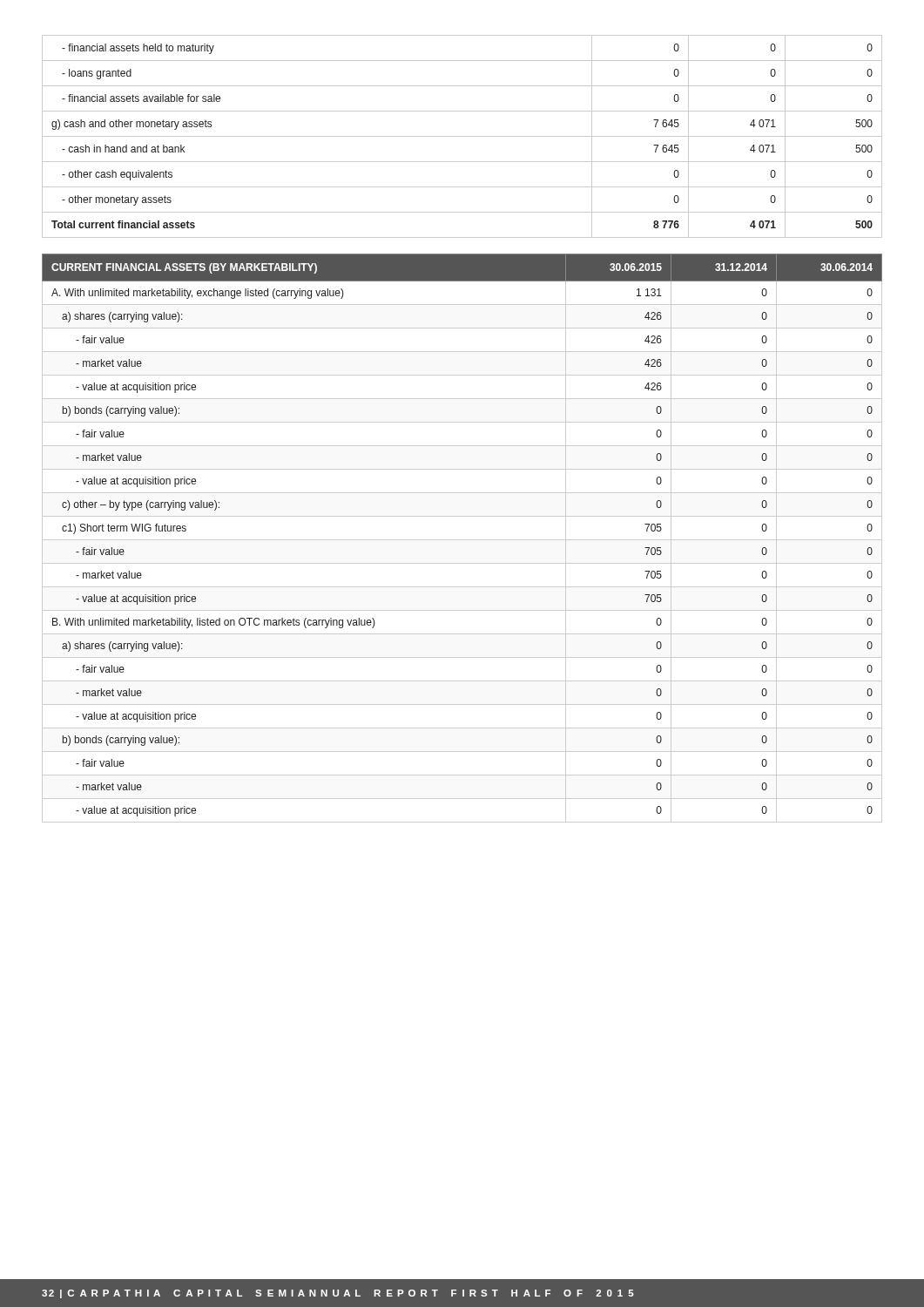The height and width of the screenshot is (1307, 924).
Task: Locate the table with the text "- loans granted"
Action: [462, 136]
